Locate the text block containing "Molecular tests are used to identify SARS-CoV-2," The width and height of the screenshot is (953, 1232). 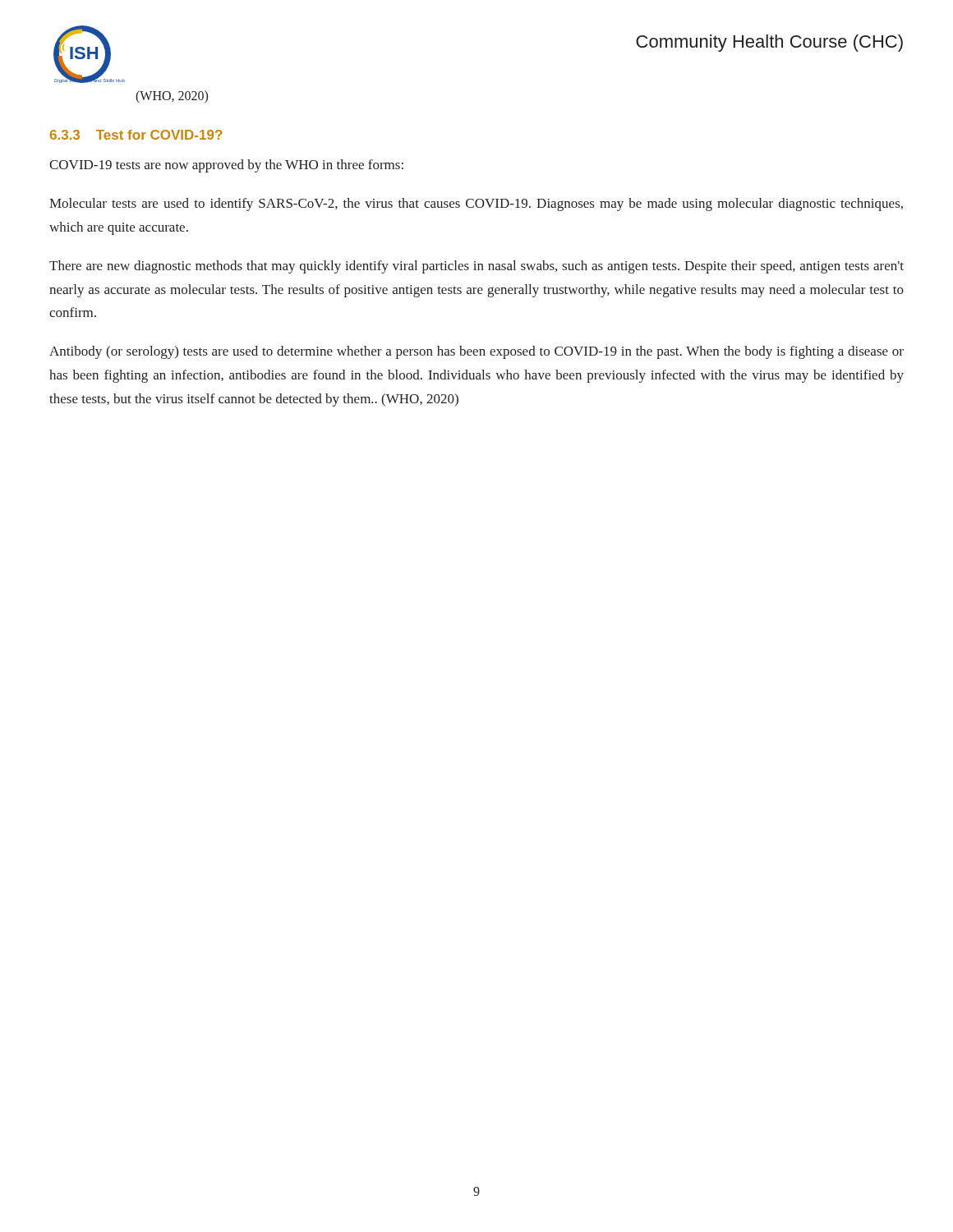pyautogui.click(x=476, y=215)
